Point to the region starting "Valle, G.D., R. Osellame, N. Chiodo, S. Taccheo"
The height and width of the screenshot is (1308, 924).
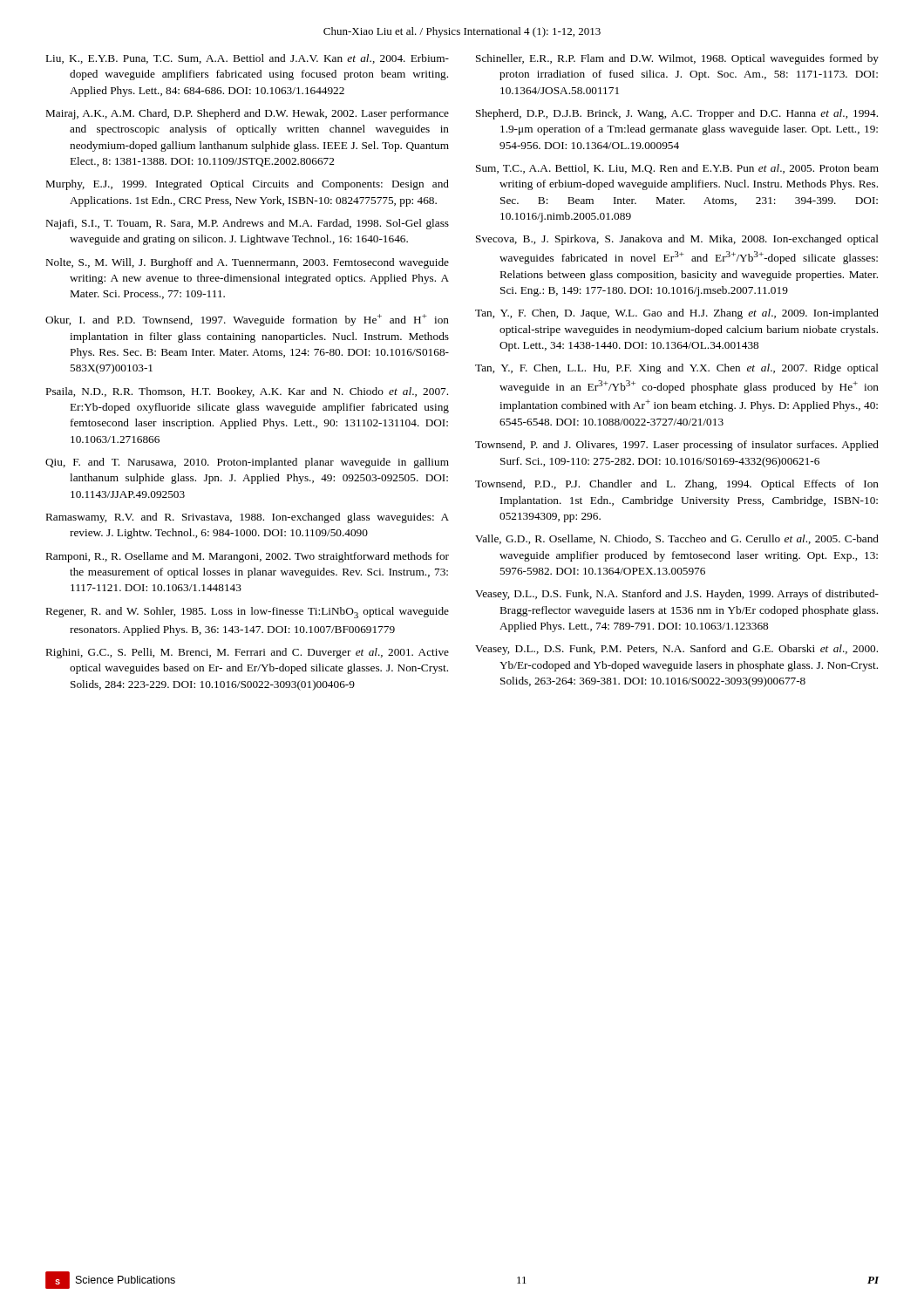[677, 555]
